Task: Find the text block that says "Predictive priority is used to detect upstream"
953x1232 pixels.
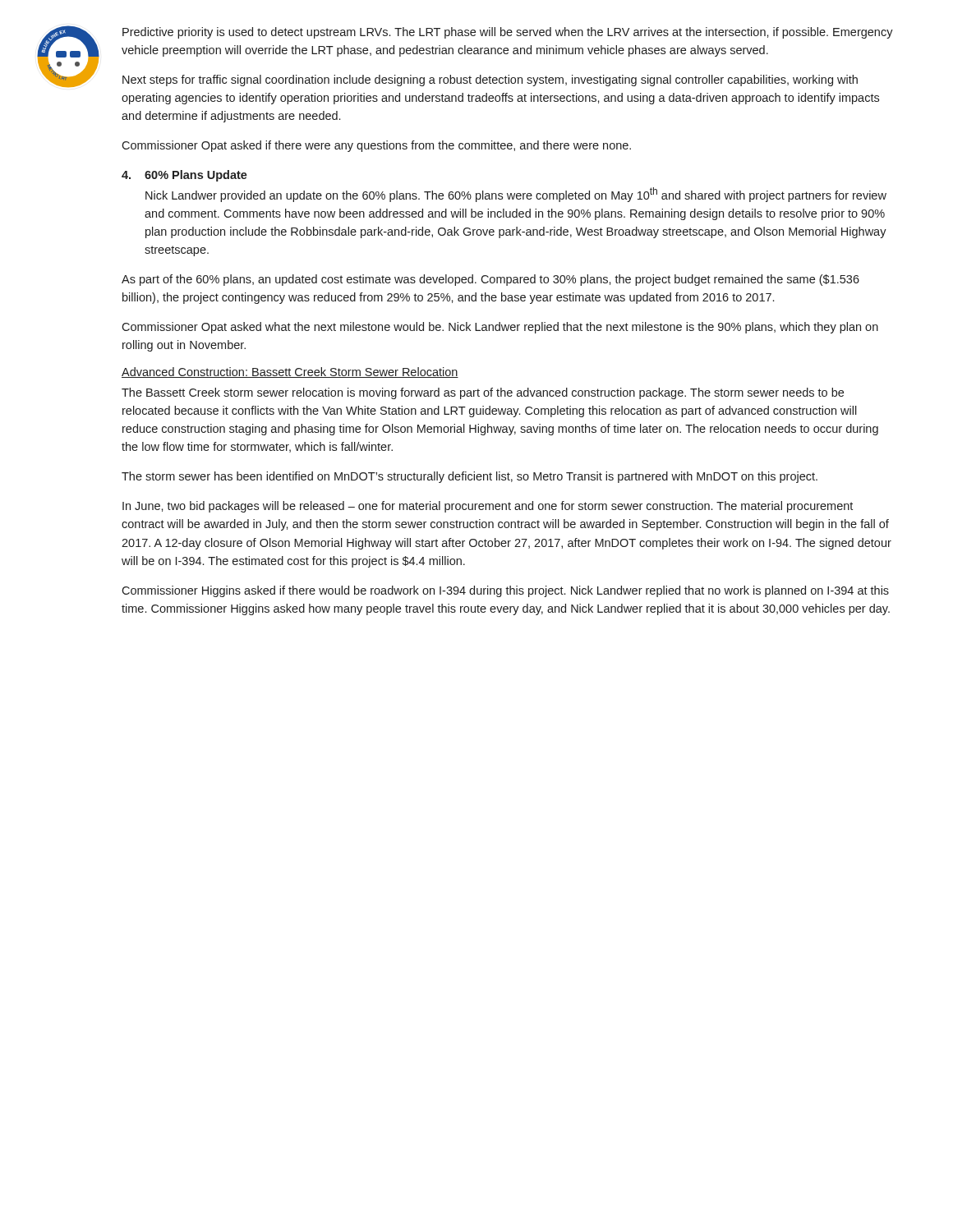Action: coord(507,41)
